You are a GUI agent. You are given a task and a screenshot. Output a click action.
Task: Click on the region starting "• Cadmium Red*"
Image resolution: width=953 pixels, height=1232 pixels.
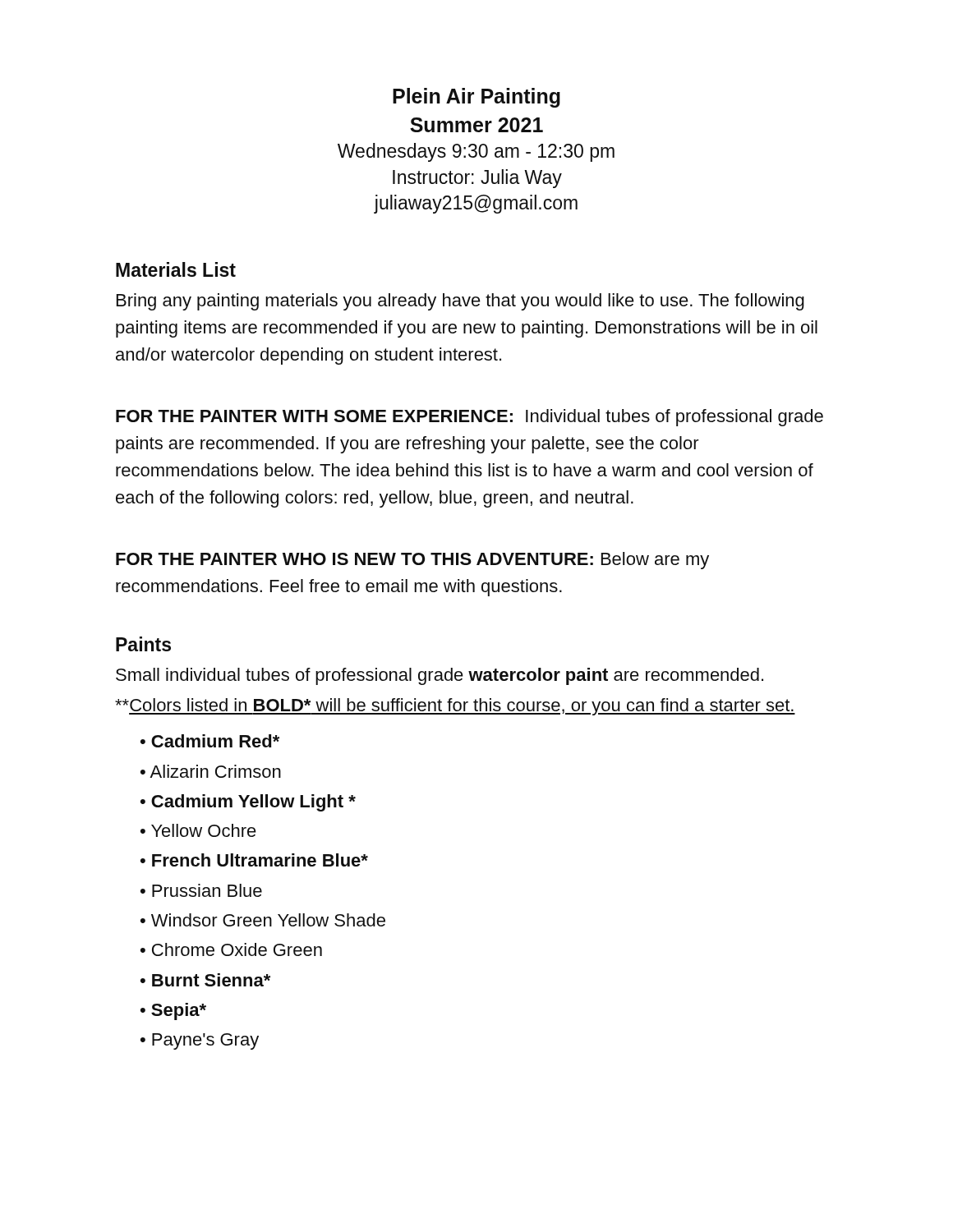click(x=210, y=741)
